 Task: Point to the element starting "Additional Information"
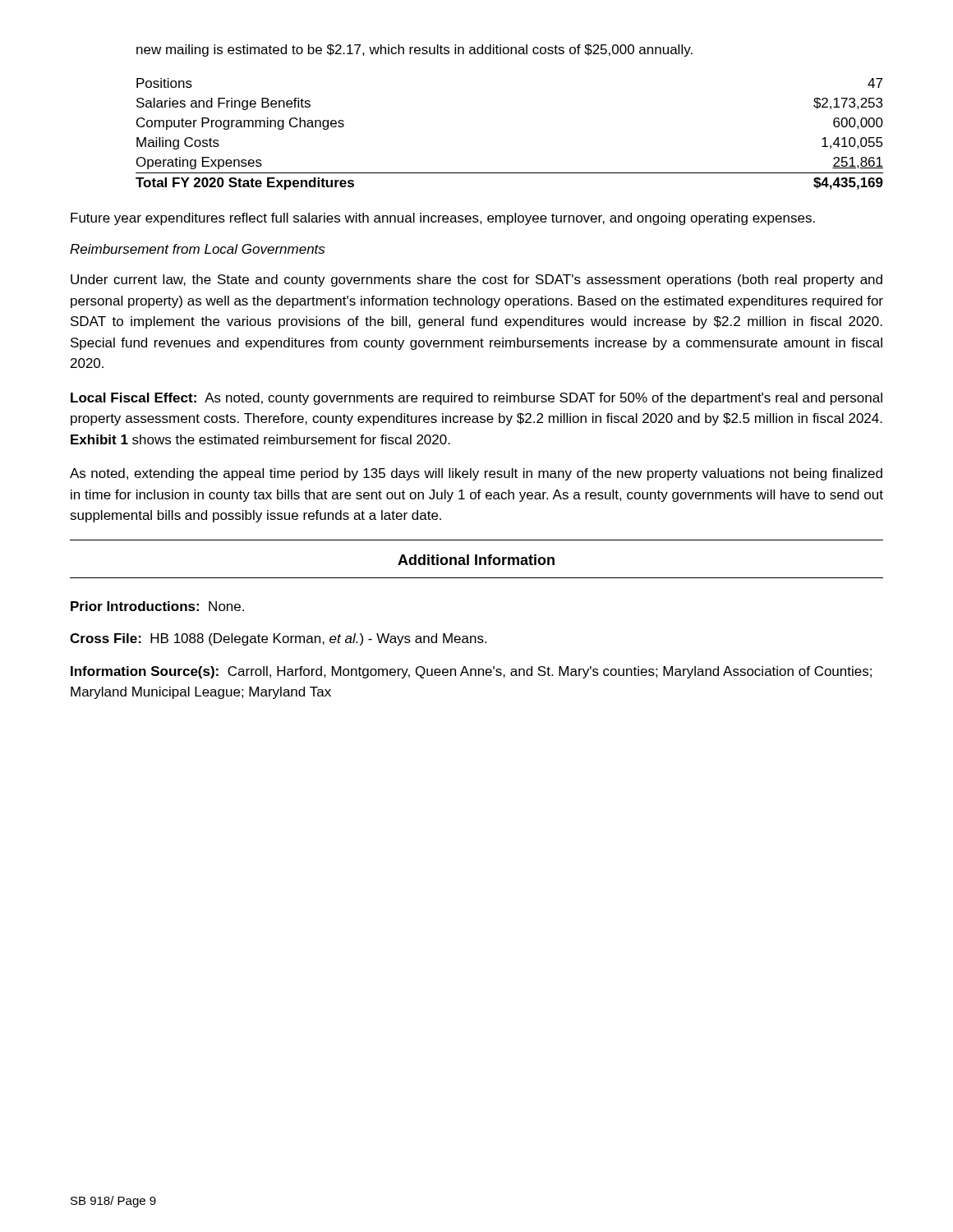(476, 558)
